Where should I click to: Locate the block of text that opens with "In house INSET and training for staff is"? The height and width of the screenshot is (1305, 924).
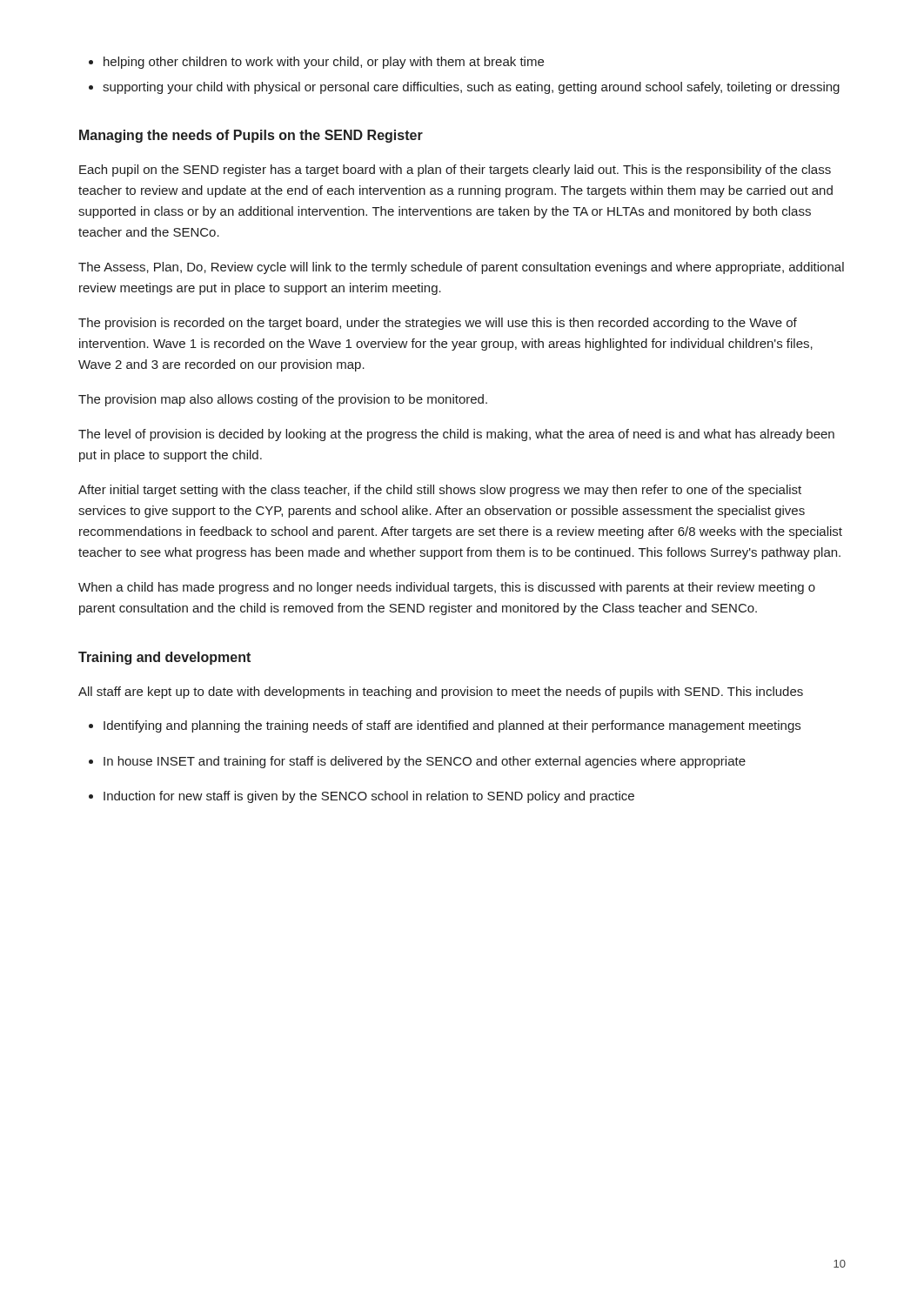pyautogui.click(x=424, y=760)
